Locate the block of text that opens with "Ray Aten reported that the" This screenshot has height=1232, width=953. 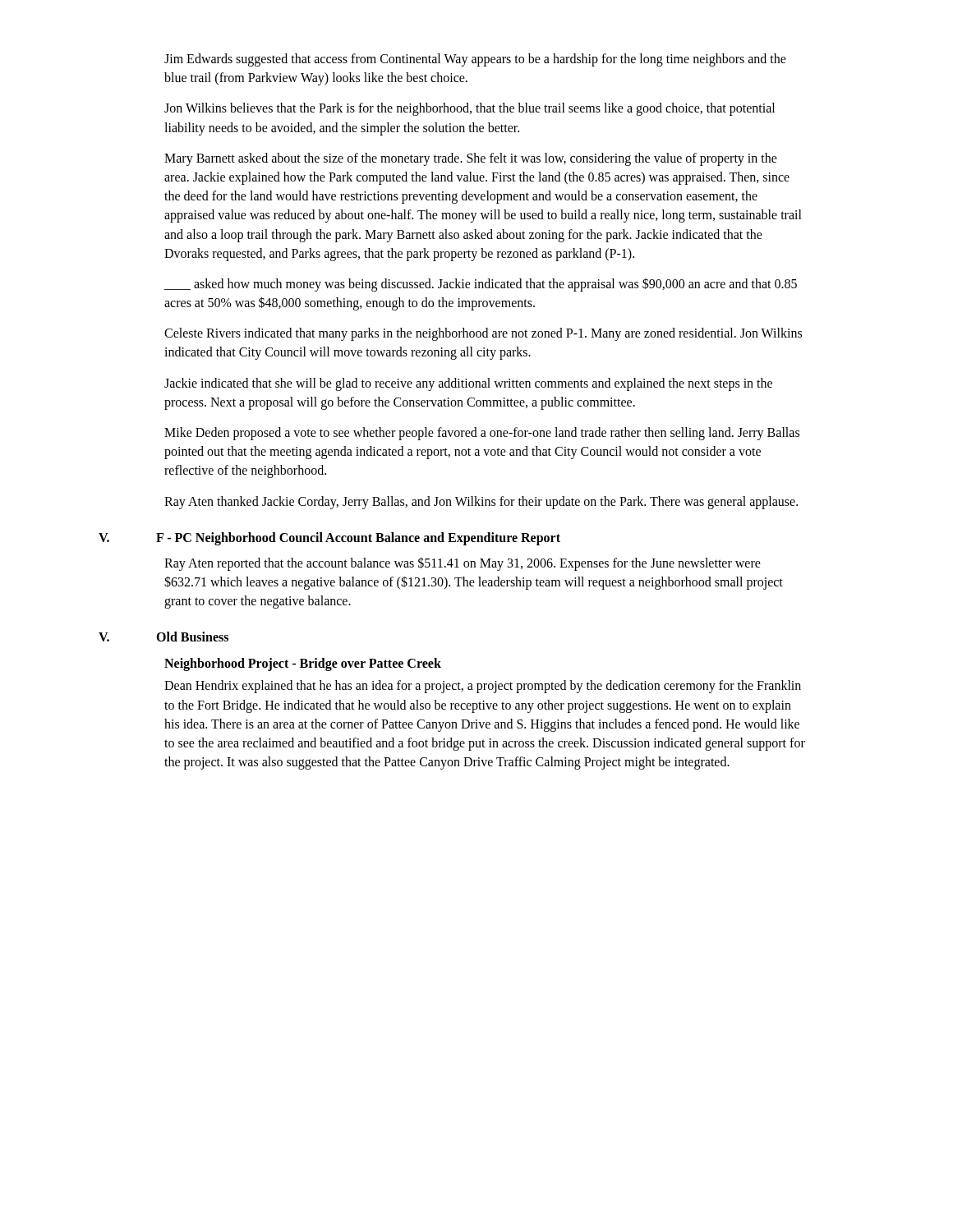pos(485,582)
